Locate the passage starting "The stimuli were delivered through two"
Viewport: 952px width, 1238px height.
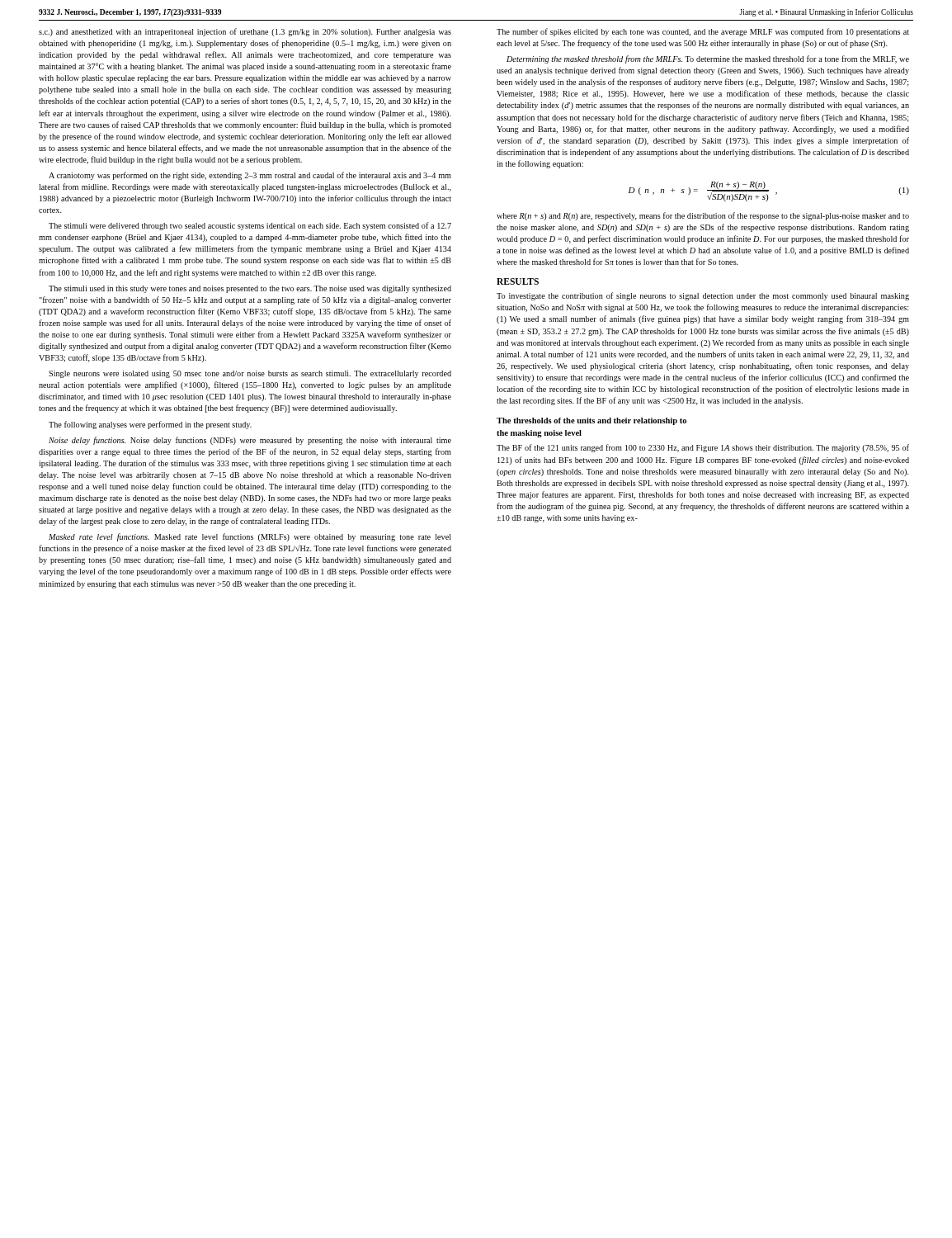tap(245, 250)
